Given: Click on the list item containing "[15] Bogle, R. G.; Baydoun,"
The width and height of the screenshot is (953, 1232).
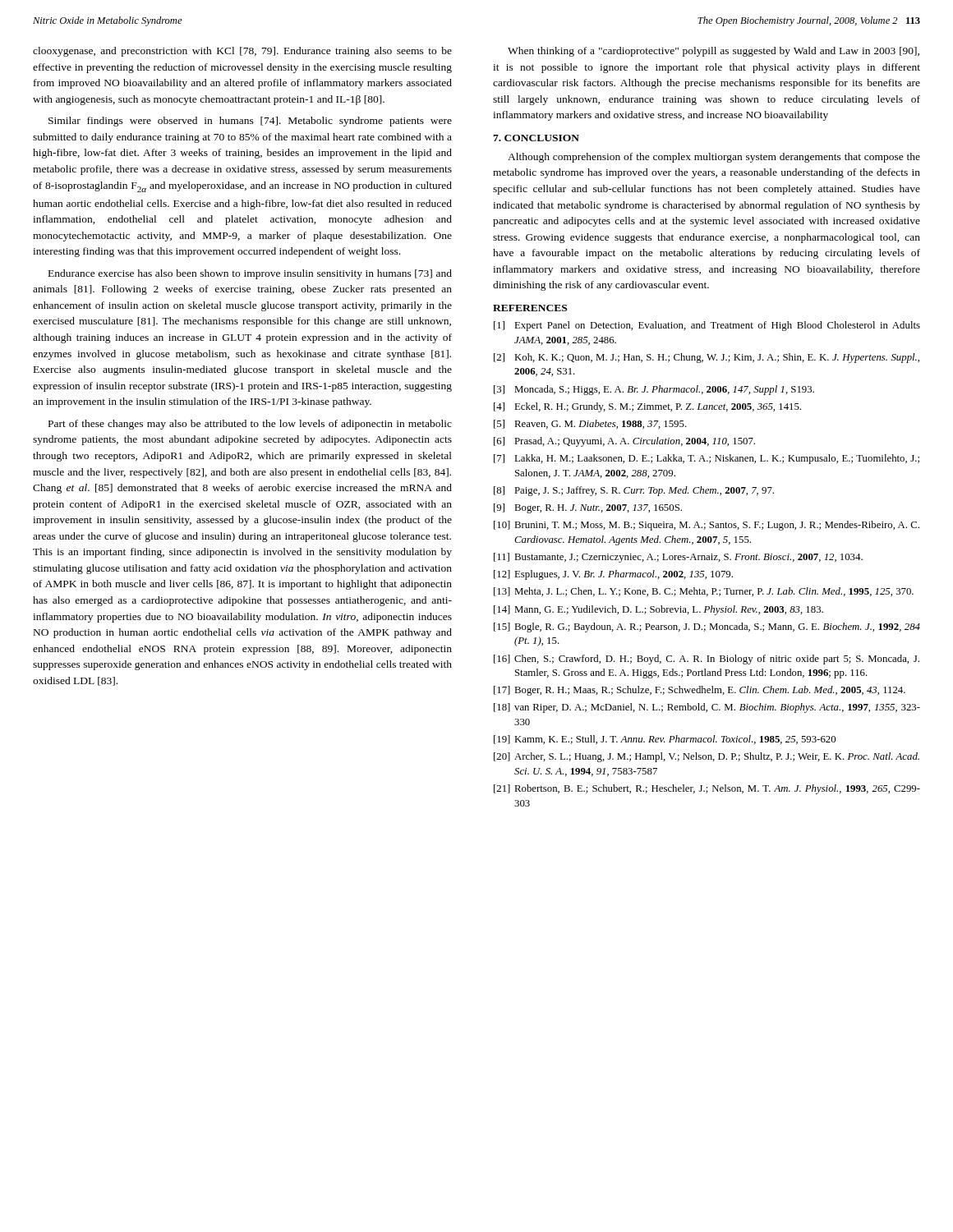Looking at the screenshot, I should click(x=707, y=634).
